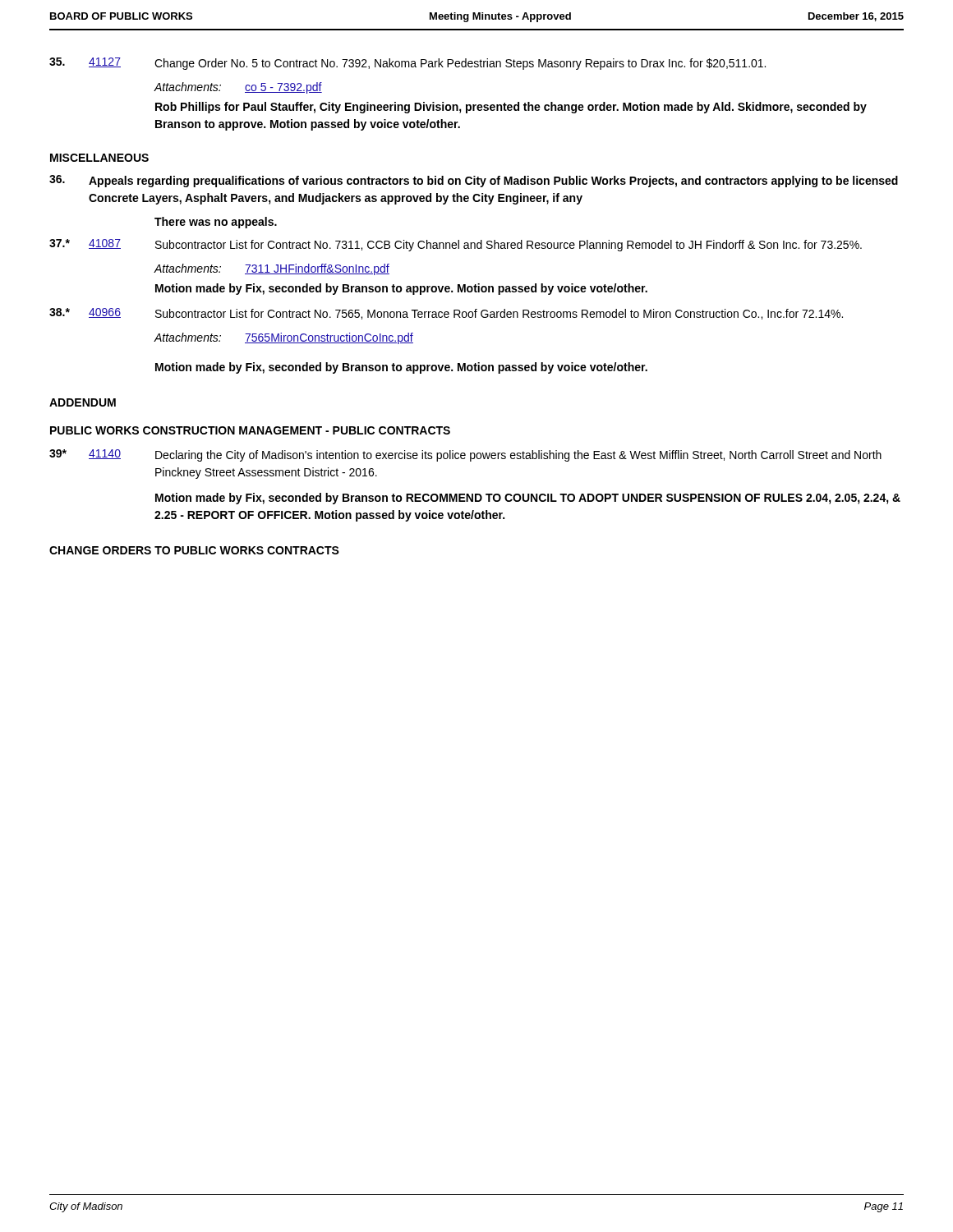Select the text with the text "Attachments: co 5 - 7392.pdf"
This screenshot has width=953, height=1232.
pos(238,87)
